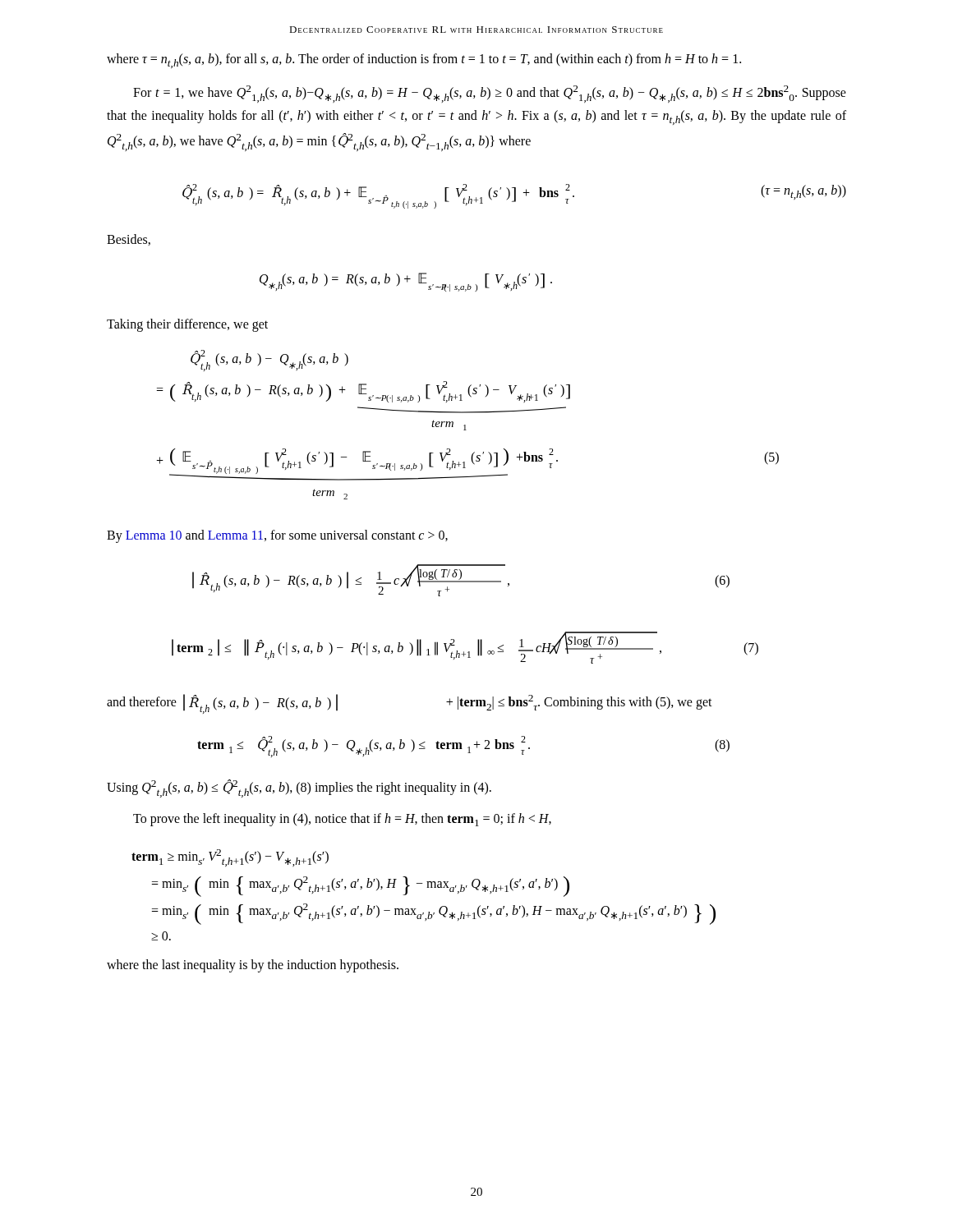Screen dimensions: 1232x953
Task: Where is the passage that starts "where τ = nt,h(s, a, b), for all"?
Action: pos(476,61)
